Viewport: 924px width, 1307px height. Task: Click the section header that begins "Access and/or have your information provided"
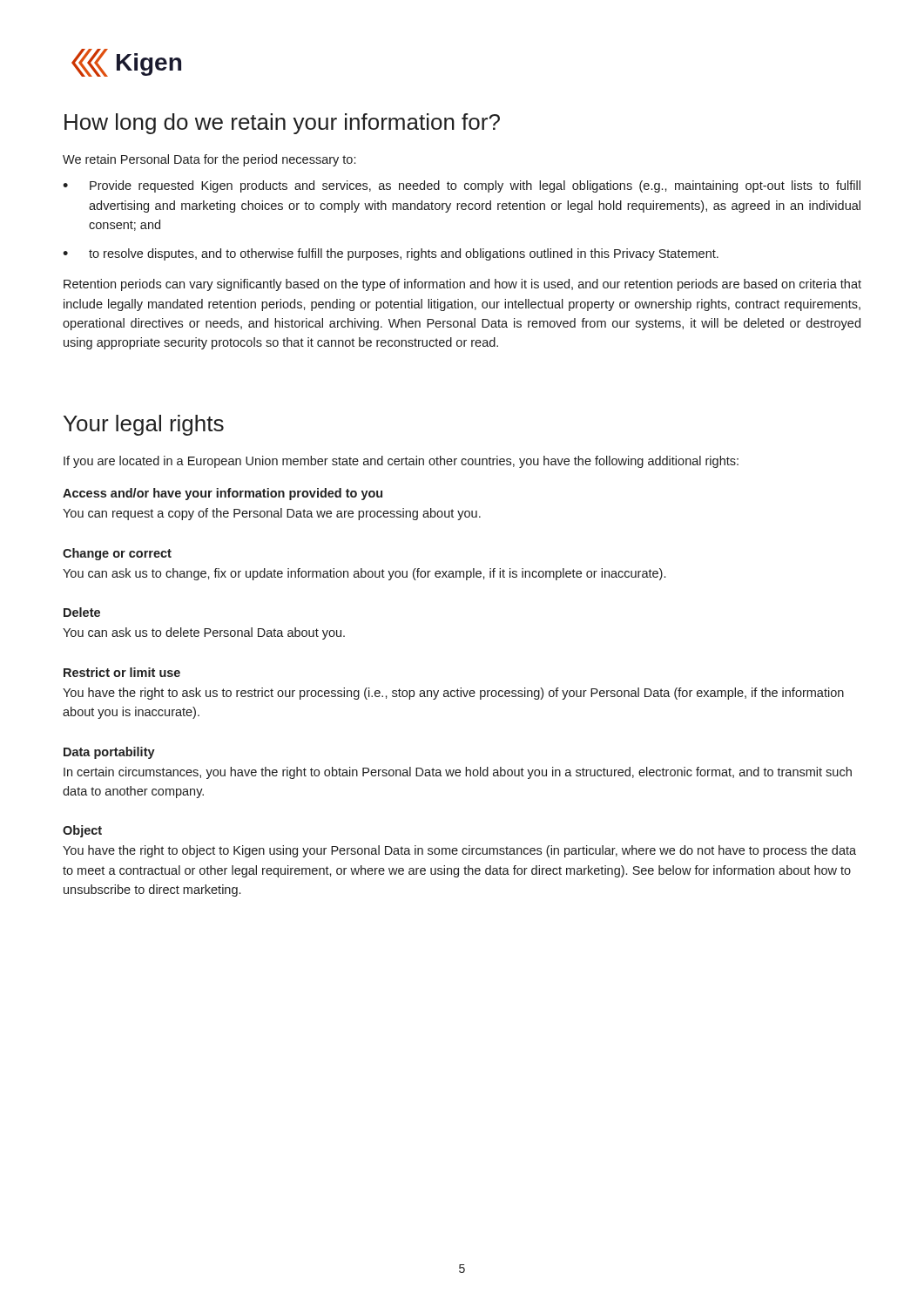[x=223, y=493]
